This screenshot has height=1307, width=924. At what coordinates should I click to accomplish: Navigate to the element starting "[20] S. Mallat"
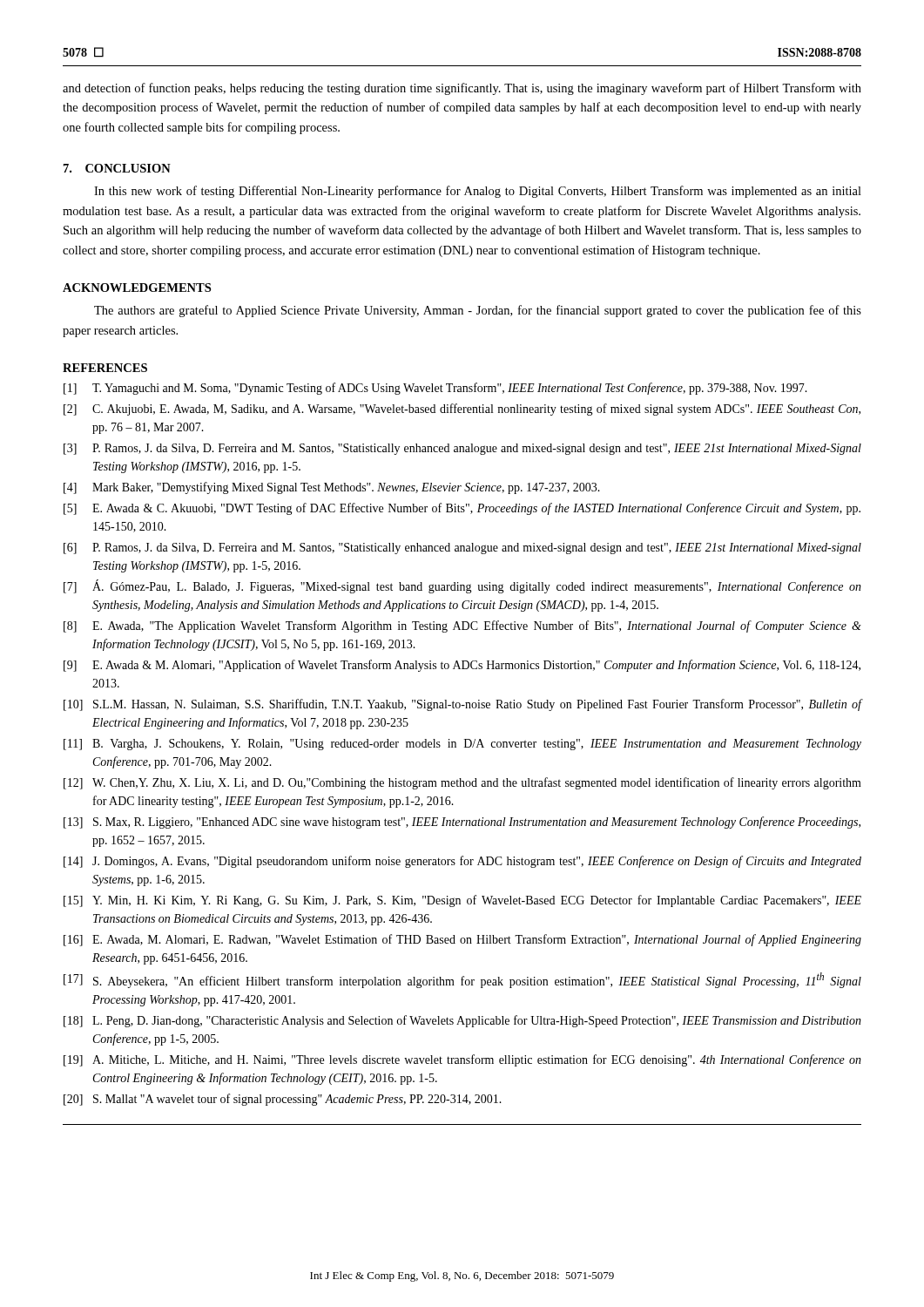tap(462, 1099)
